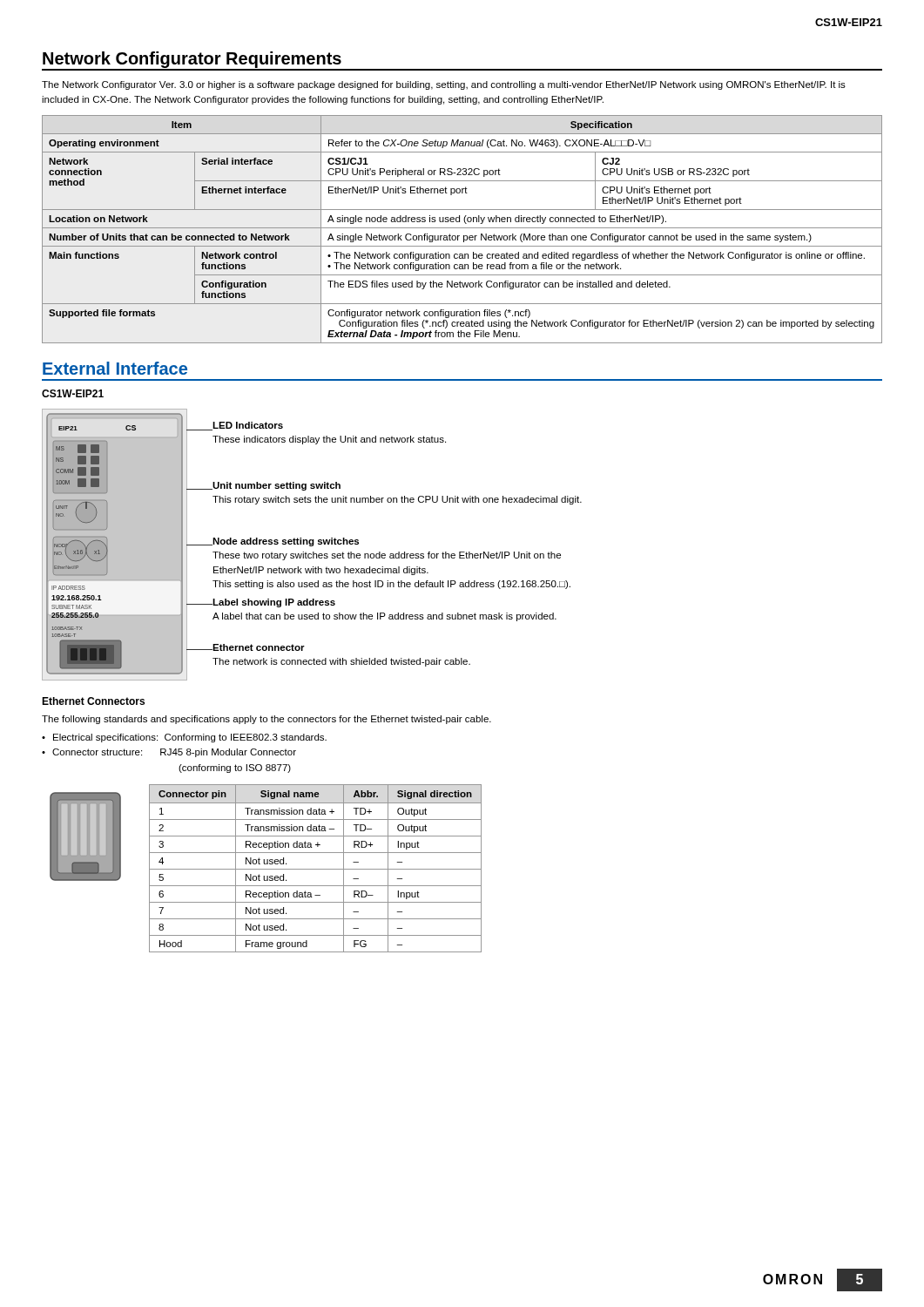Locate the table with the text "Network control functions"

[462, 229]
